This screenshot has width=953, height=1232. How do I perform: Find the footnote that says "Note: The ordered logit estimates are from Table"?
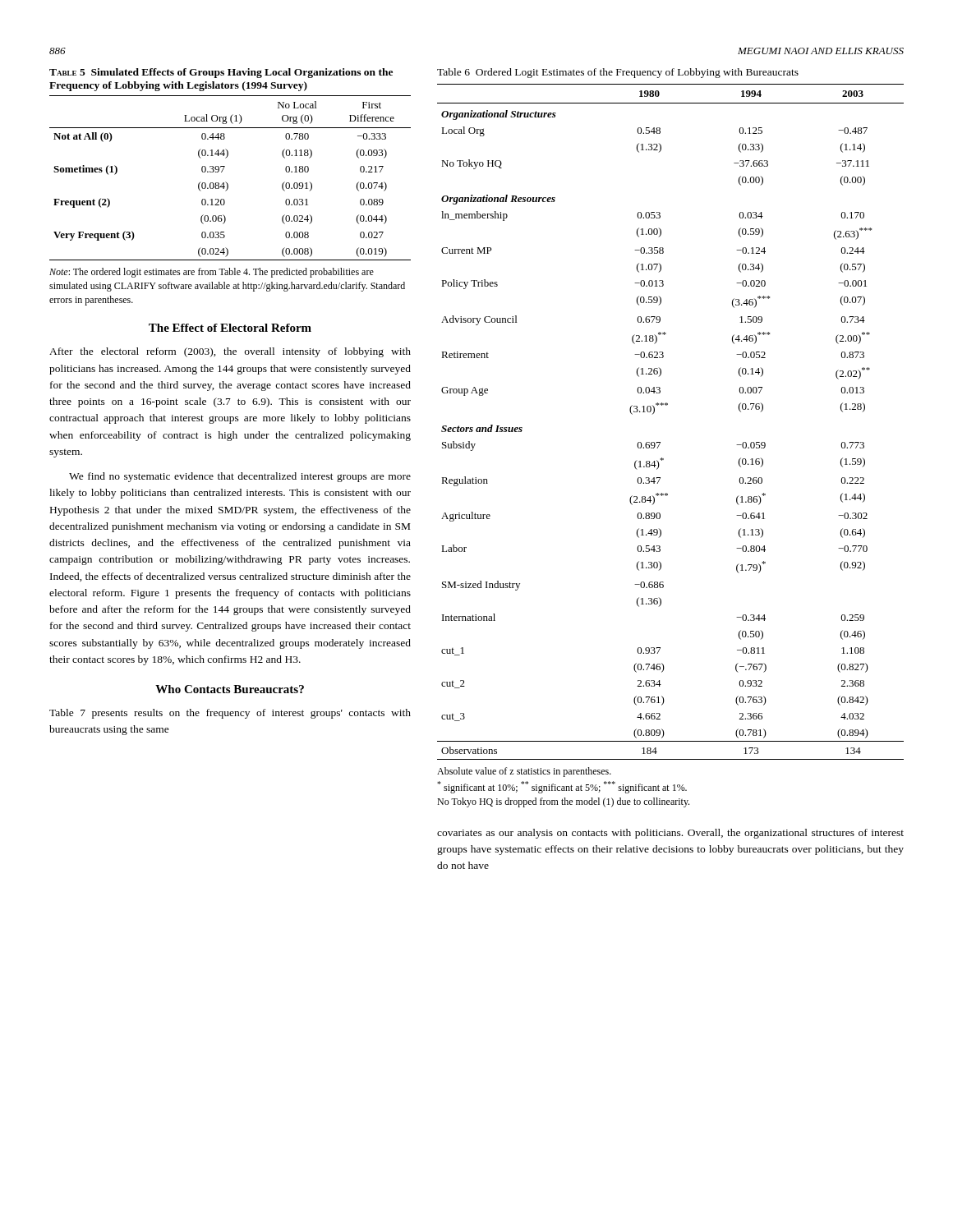[227, 286]
